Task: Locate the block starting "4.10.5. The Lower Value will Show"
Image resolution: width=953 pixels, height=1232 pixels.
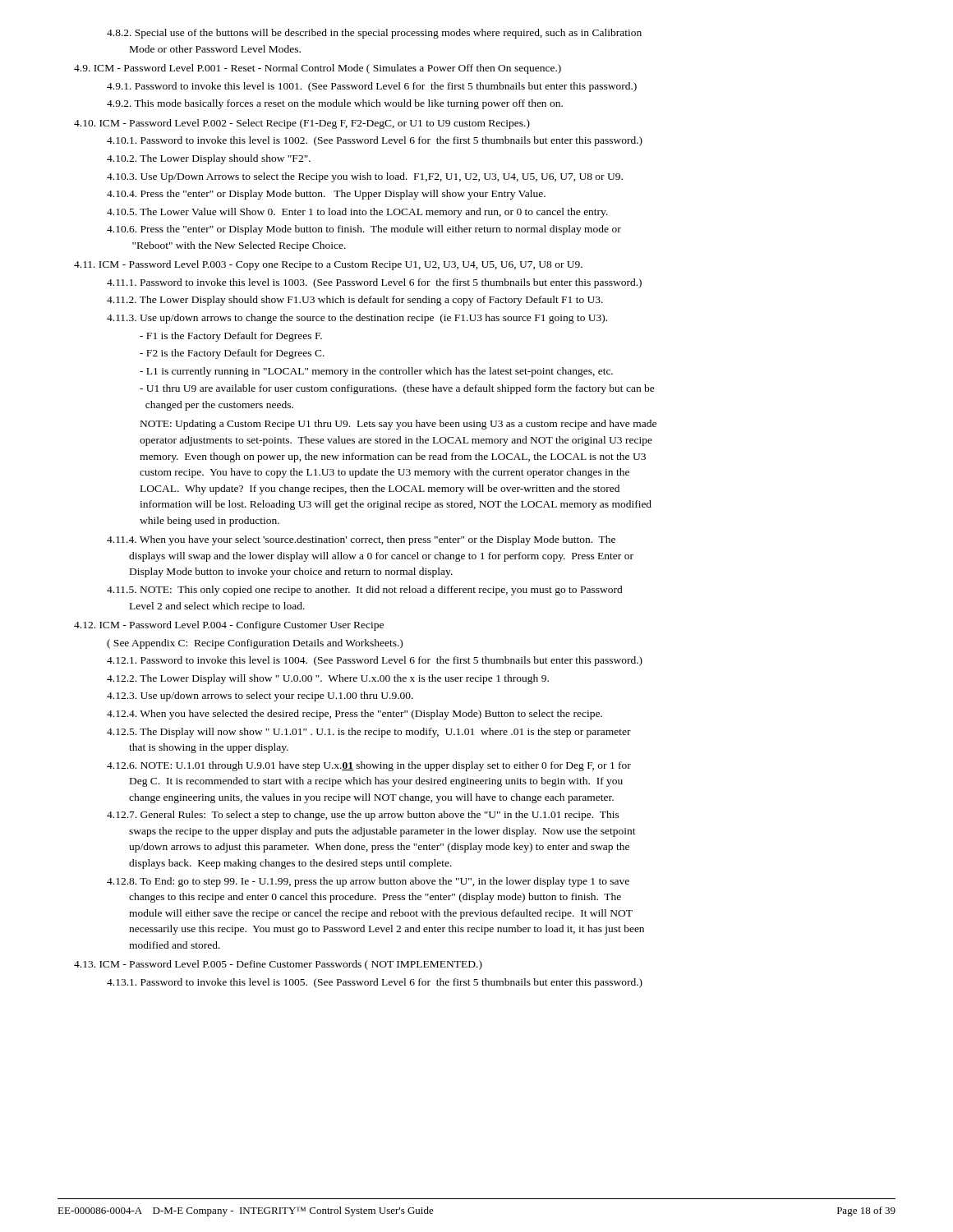Action: pos(358,211)
